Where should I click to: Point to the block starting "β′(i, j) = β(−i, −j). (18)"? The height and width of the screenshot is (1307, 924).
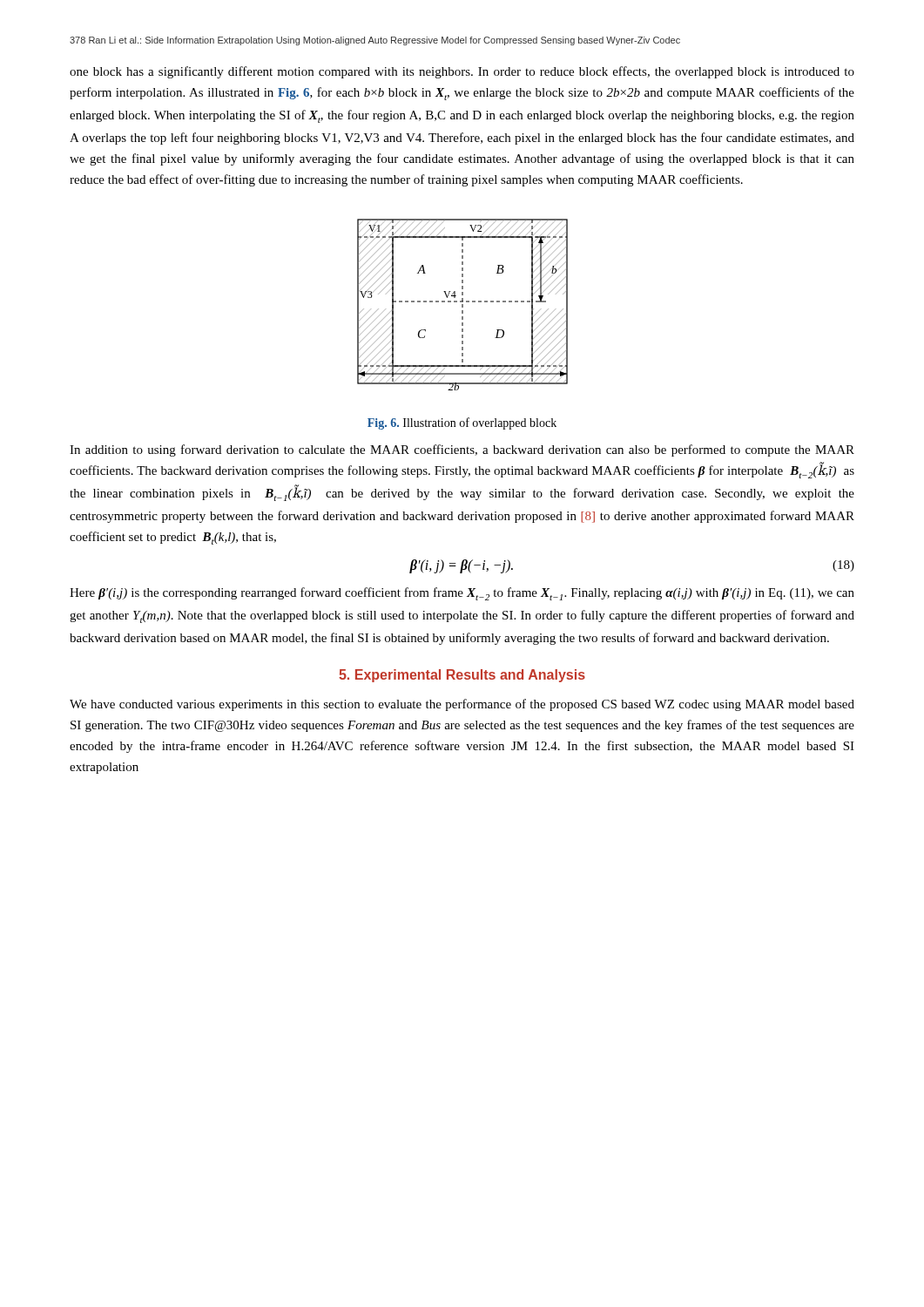tap(466, 566)
